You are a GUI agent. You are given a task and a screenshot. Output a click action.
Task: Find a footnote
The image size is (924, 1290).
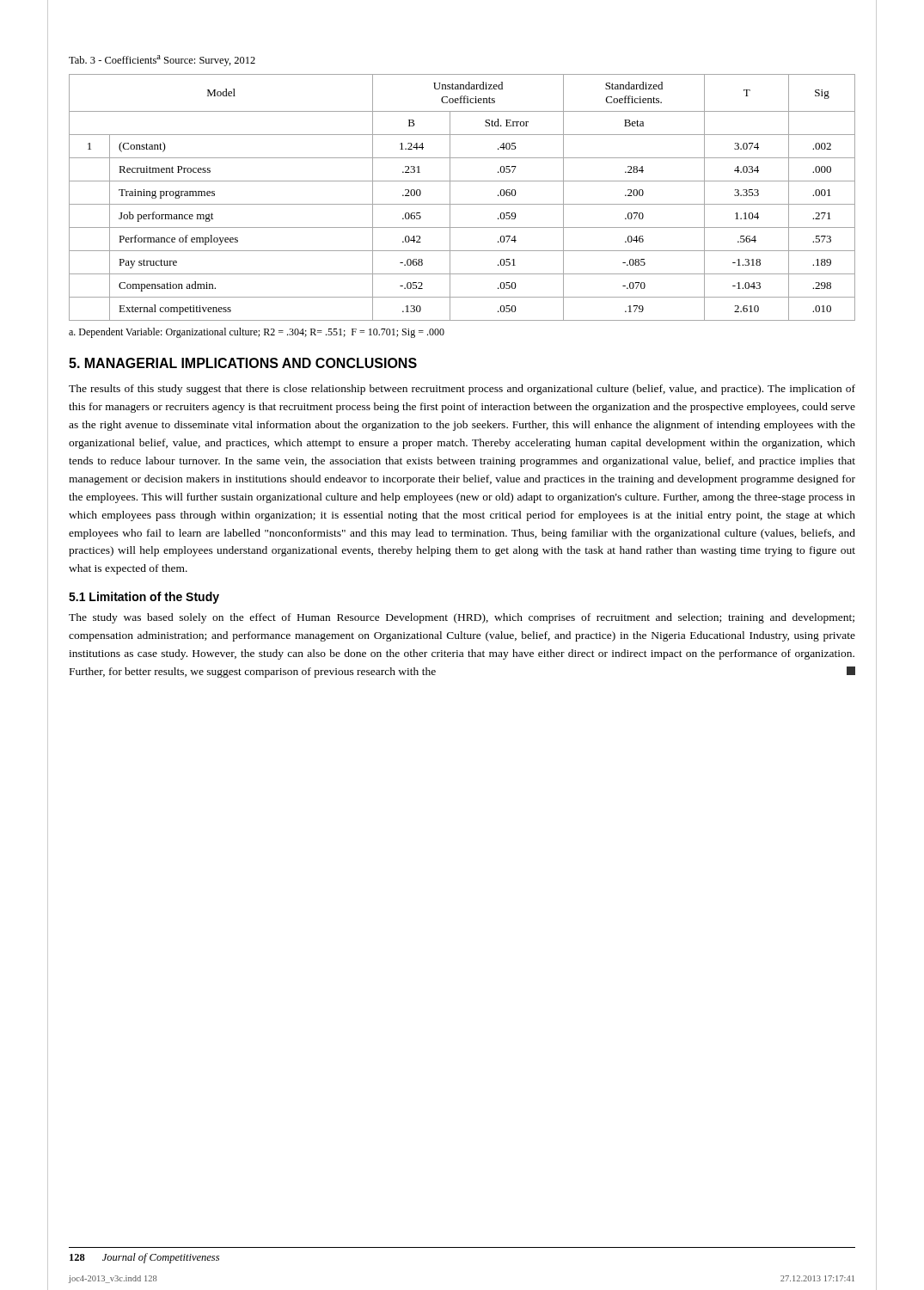coord(257,332)
